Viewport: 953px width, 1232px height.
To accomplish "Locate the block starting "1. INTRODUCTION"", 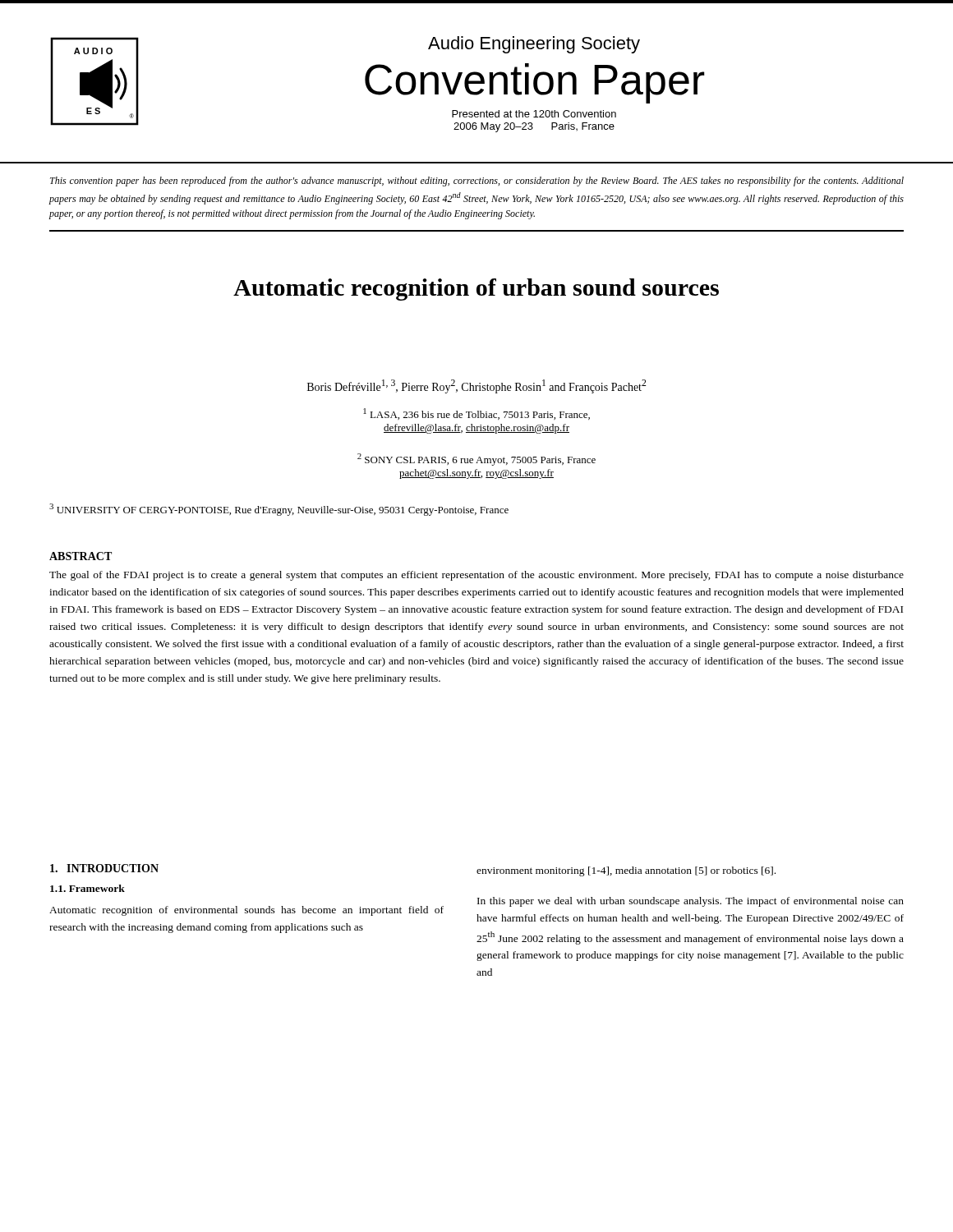I will click(x=104, y=868).
